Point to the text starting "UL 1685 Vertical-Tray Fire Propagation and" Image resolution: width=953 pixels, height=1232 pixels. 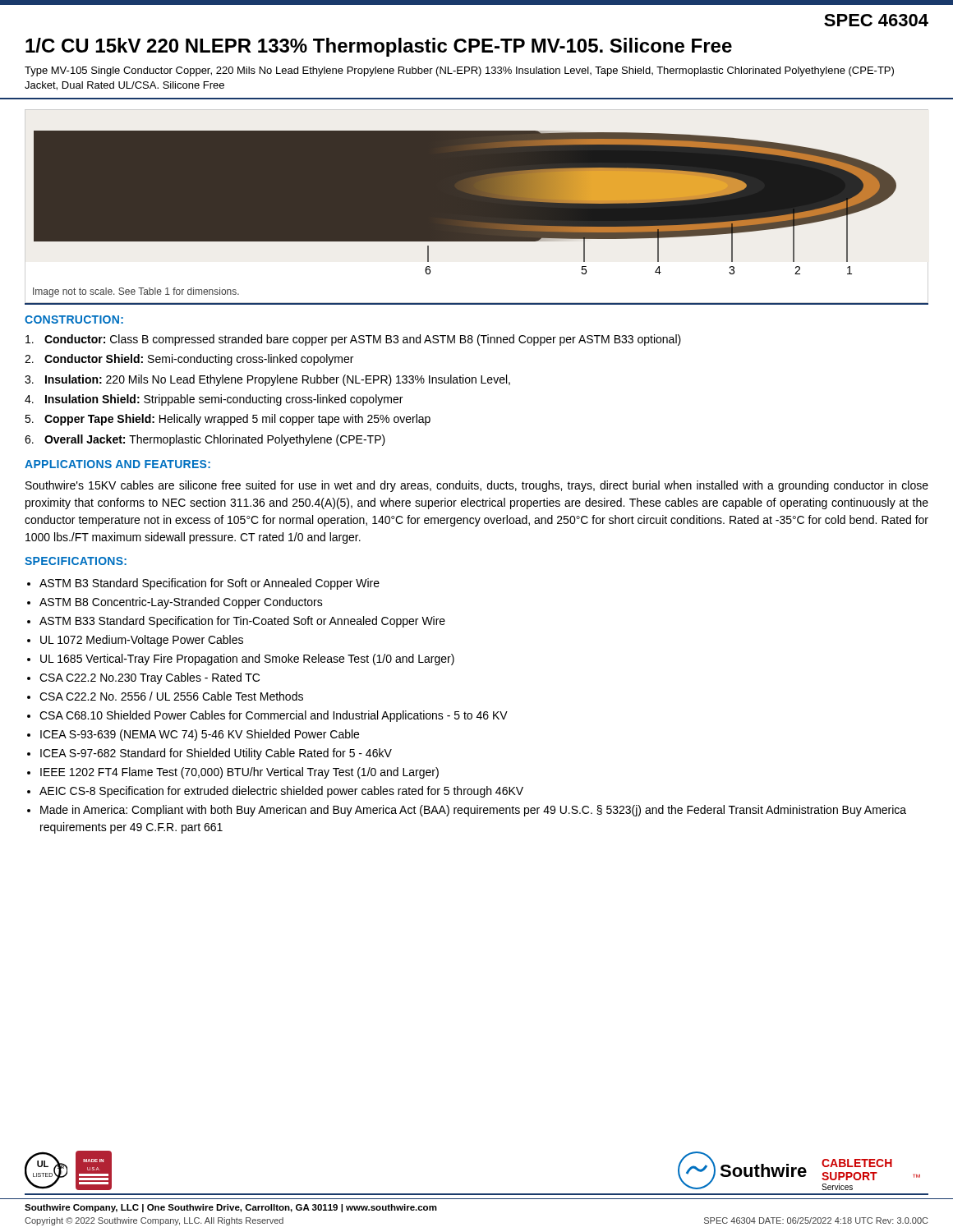coord(247,659)
